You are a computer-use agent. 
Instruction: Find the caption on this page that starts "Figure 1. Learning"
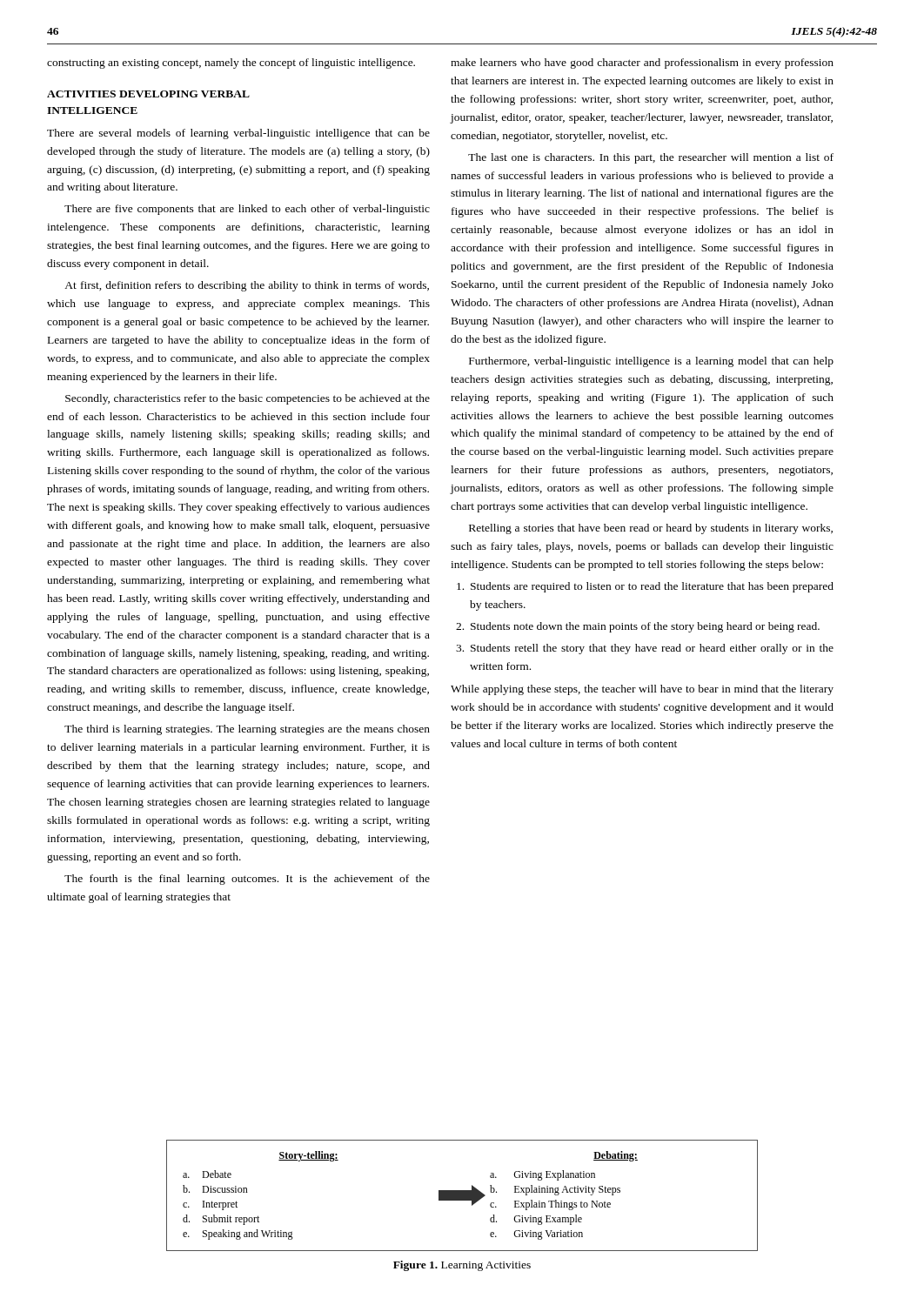coord(462,1265)
